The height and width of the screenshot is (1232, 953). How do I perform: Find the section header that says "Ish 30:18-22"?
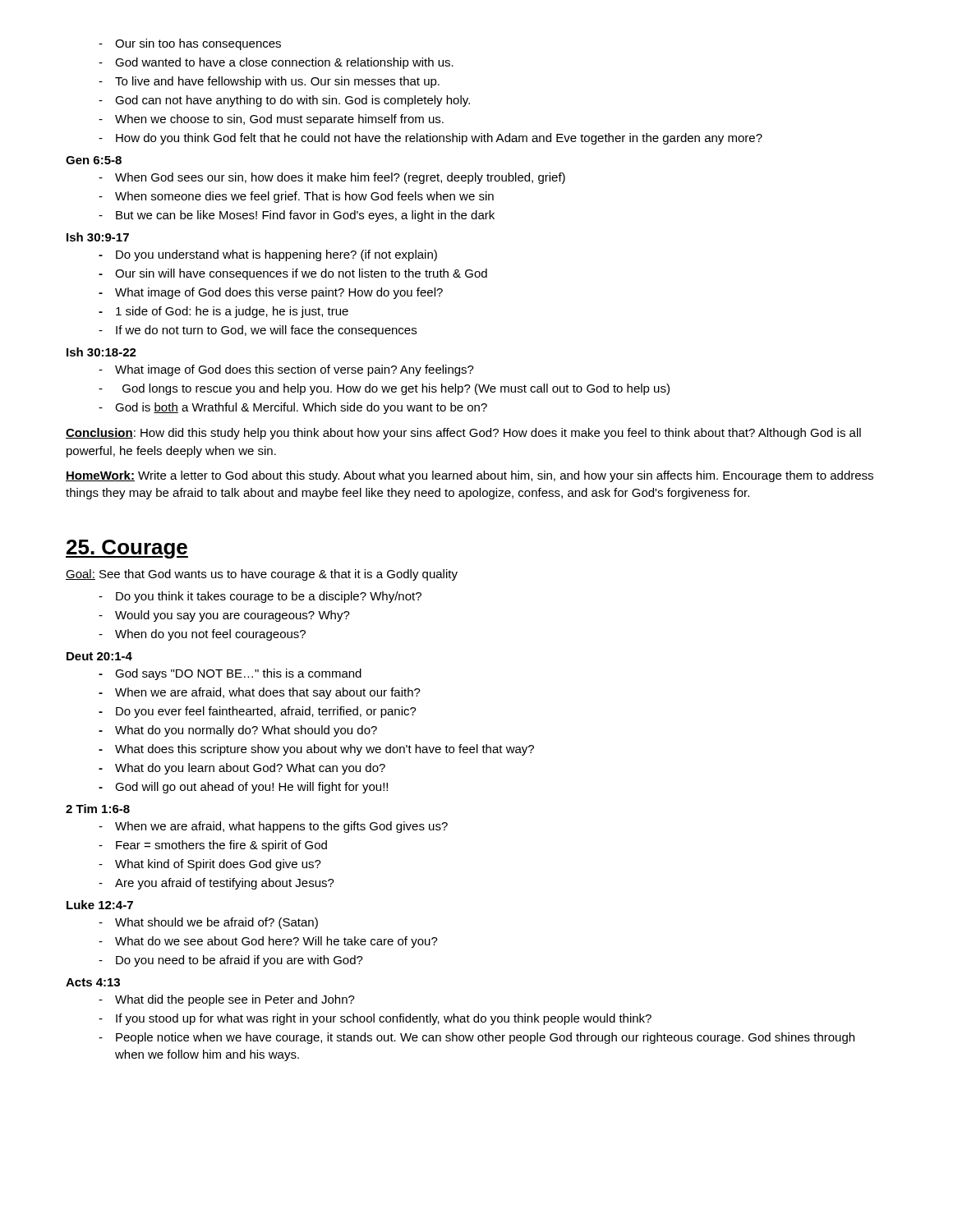pyautogui.click(x=101, y=352)
